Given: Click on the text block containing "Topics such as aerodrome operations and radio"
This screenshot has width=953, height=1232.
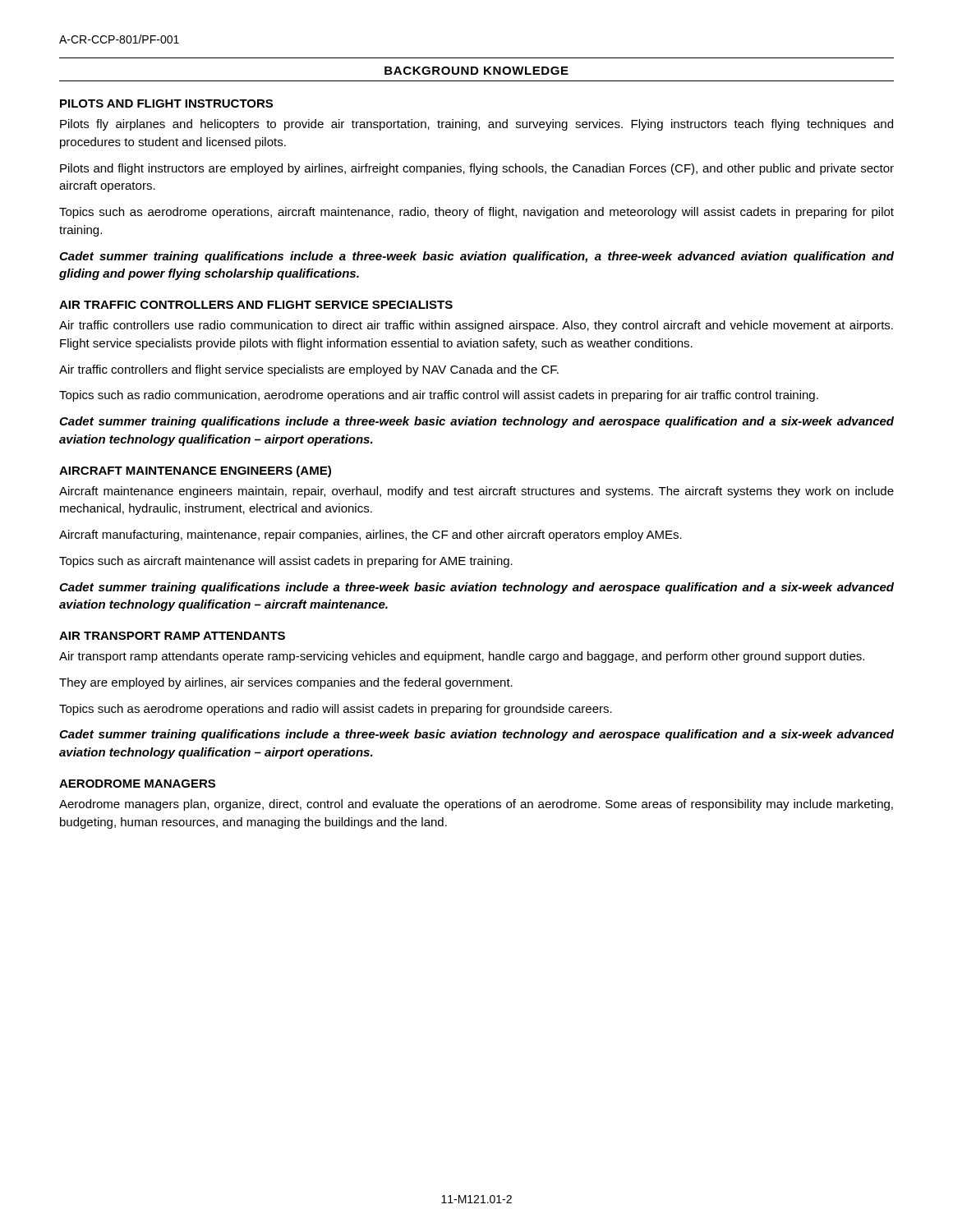Looking at the screenshot, I should [336, 708].
